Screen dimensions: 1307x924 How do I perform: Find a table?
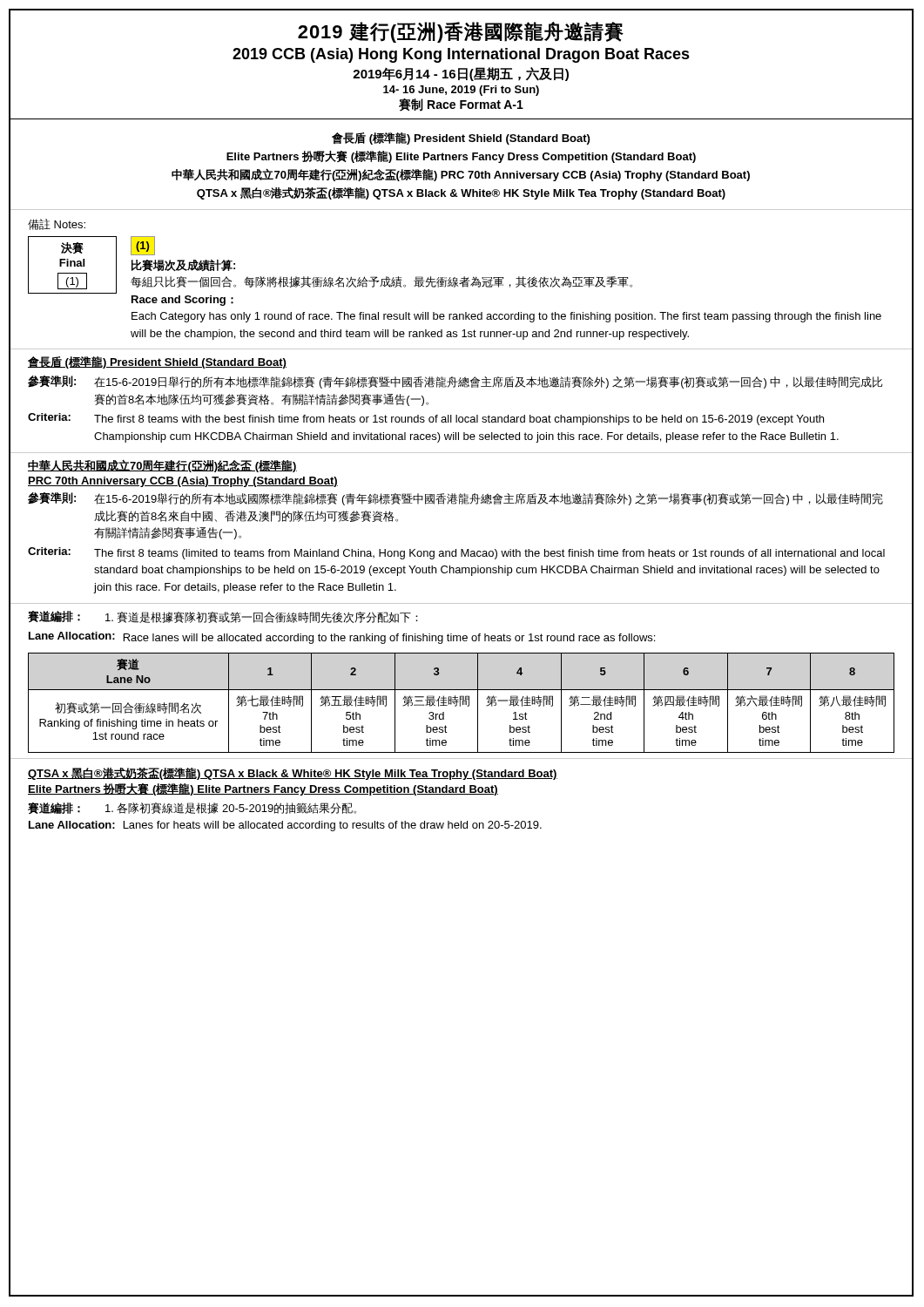(x=461, y=703)
